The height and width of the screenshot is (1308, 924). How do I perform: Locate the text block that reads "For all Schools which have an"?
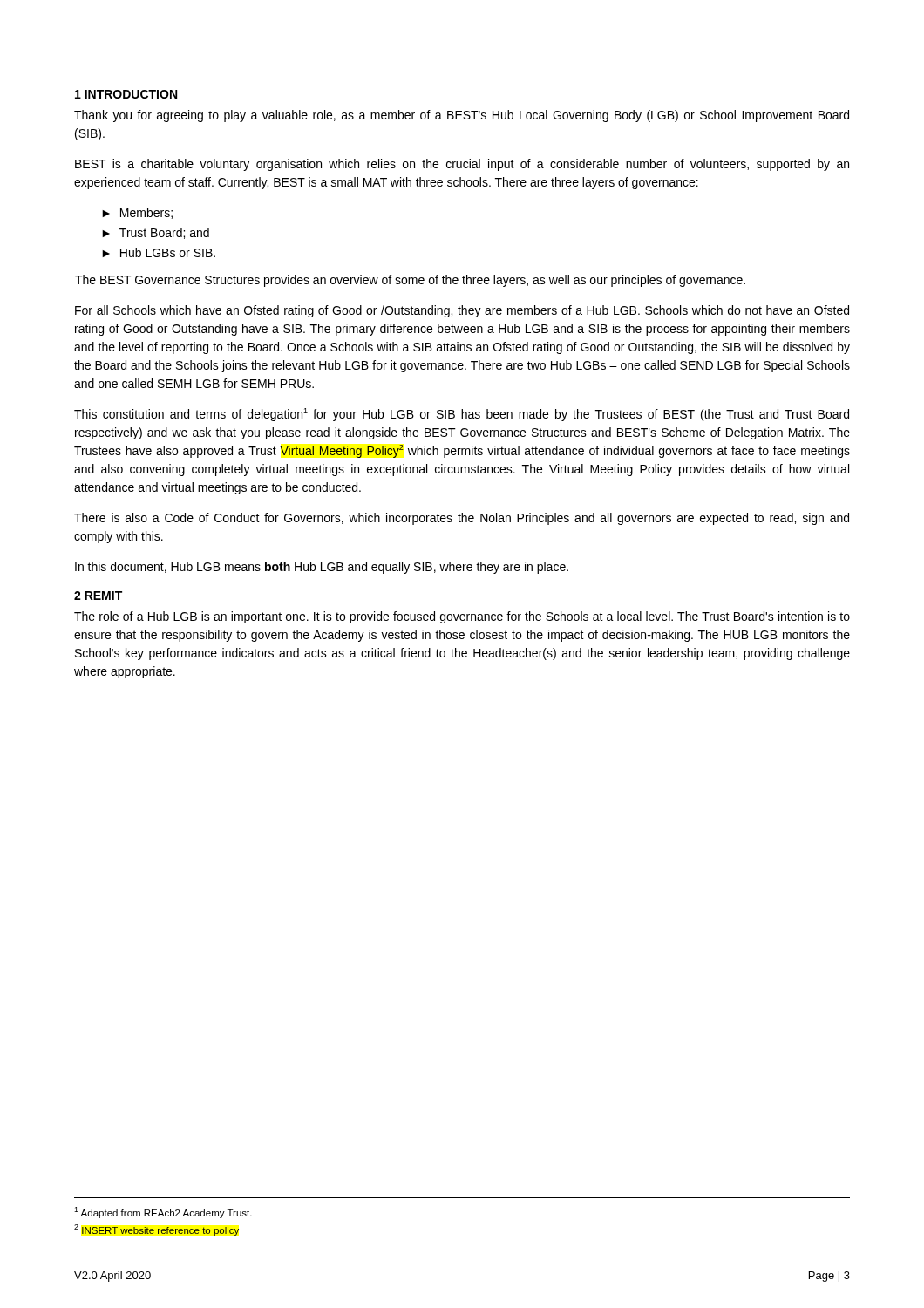pos(462,348)
